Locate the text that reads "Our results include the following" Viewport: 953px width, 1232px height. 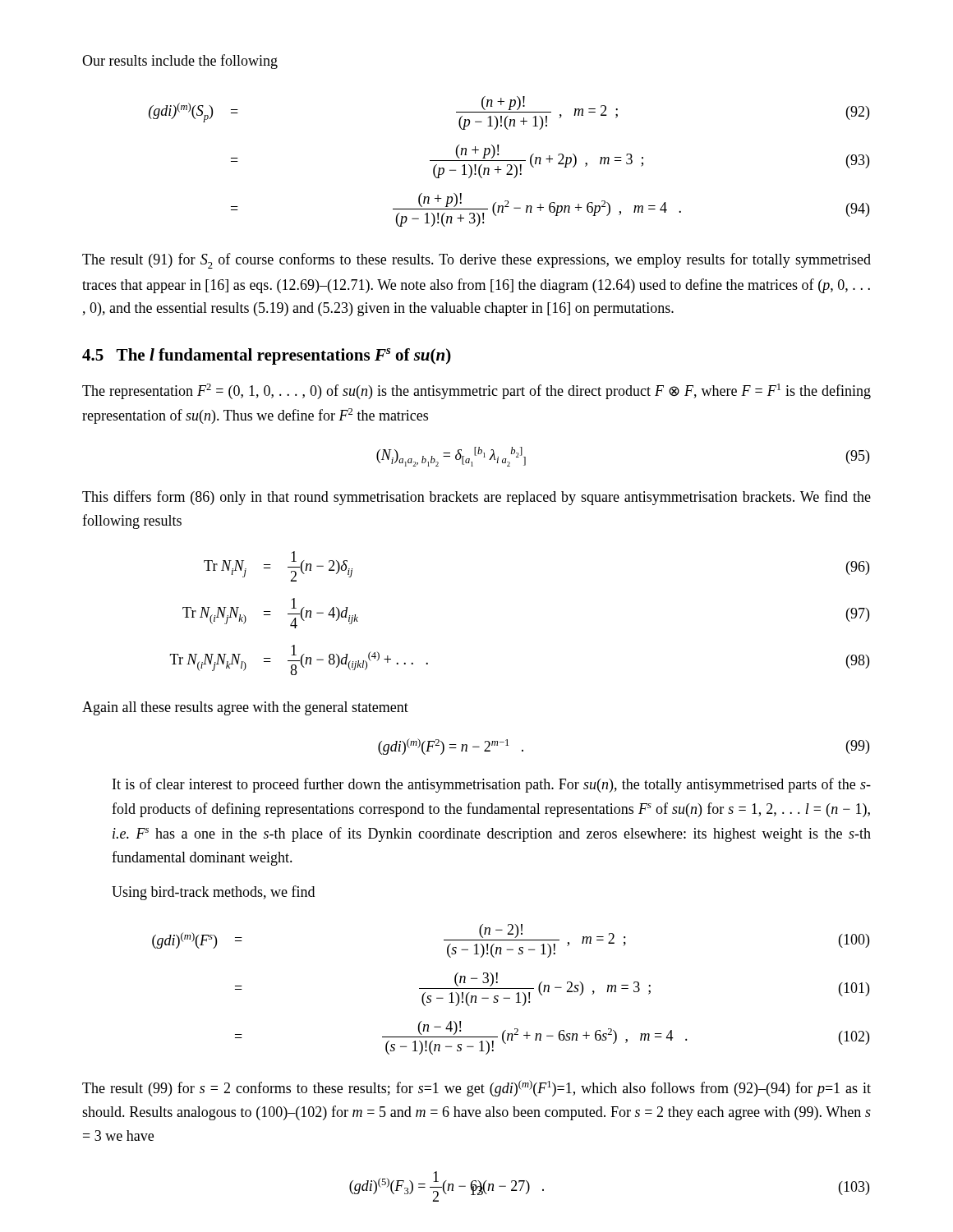point(180,61)
